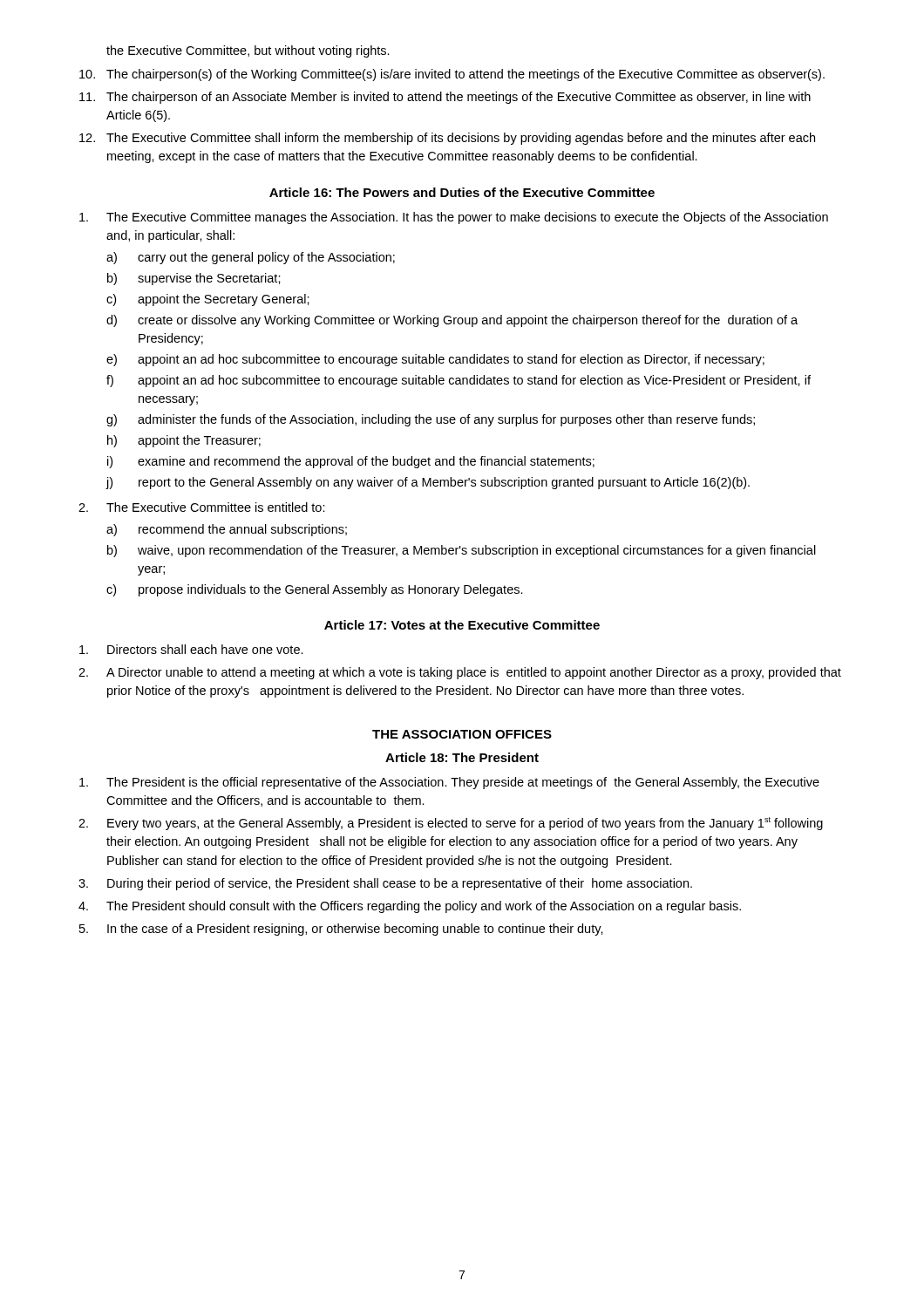This screenshot has height=1308, width=924.
Task: Click the passage that begins "5. In the"
Action: 462,929
